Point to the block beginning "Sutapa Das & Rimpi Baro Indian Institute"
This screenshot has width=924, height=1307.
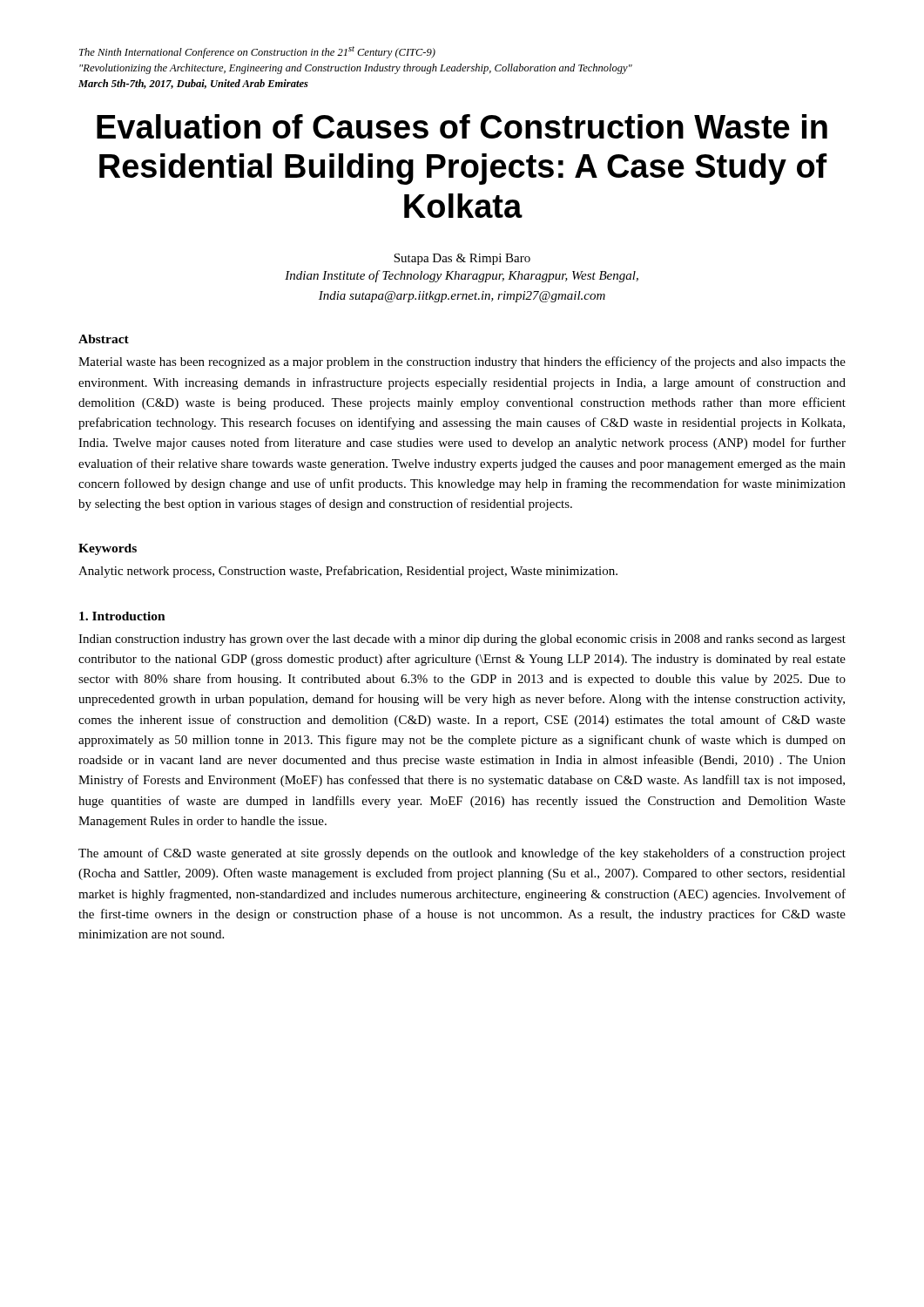coord(462,278)
